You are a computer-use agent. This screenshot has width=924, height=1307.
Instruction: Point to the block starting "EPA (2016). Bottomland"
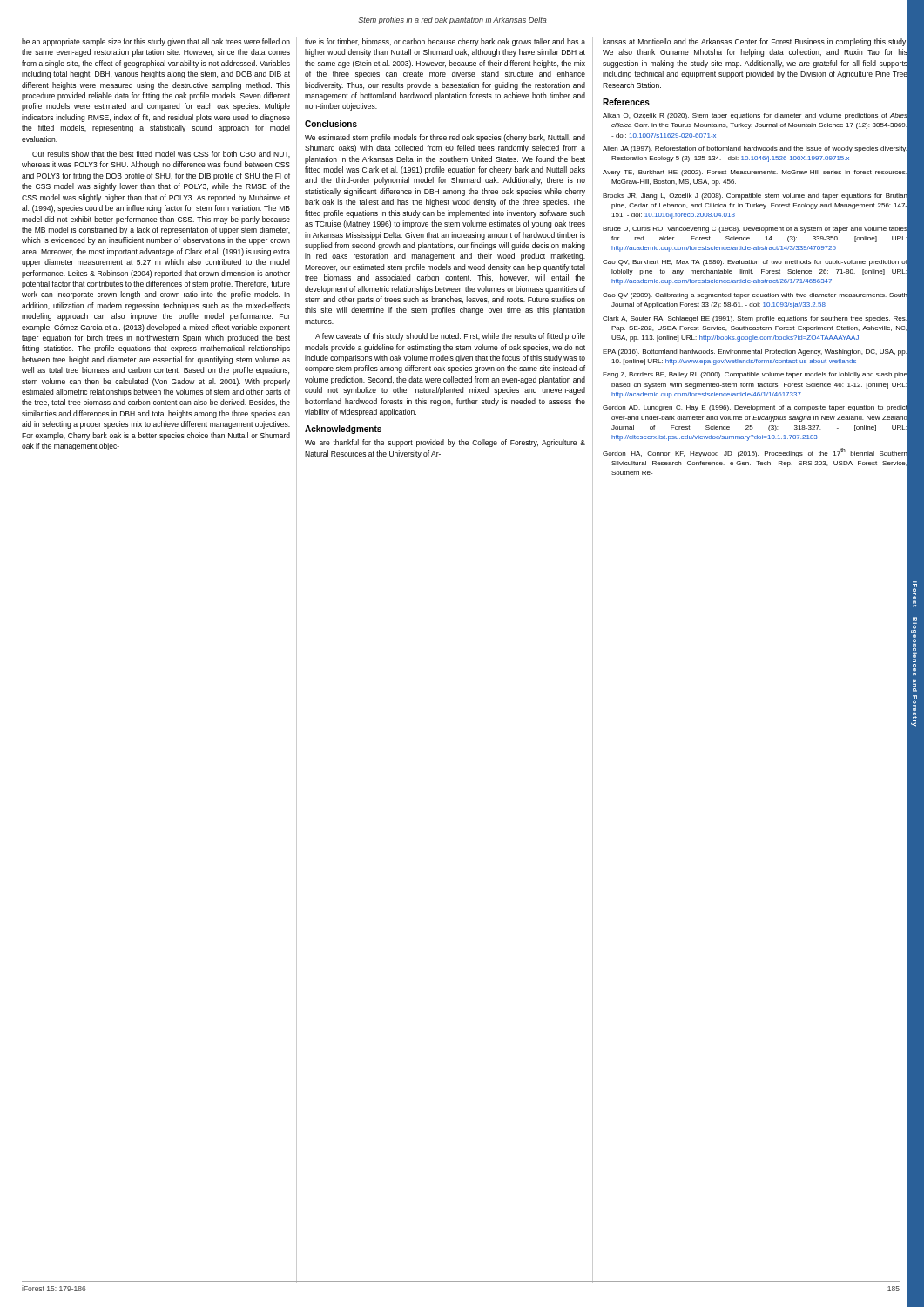pos(755,356)
